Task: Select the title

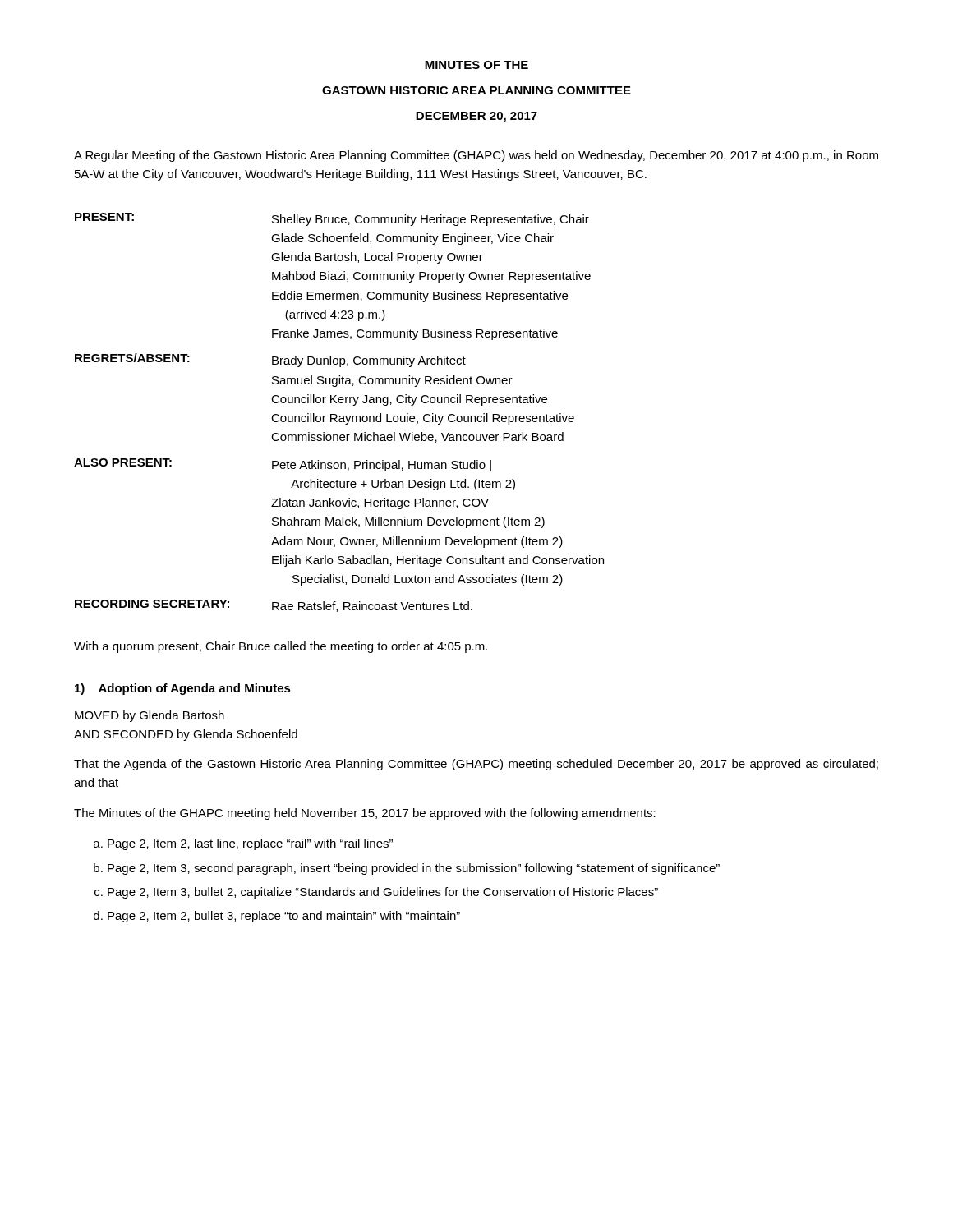Action: [x=476, y=90]
